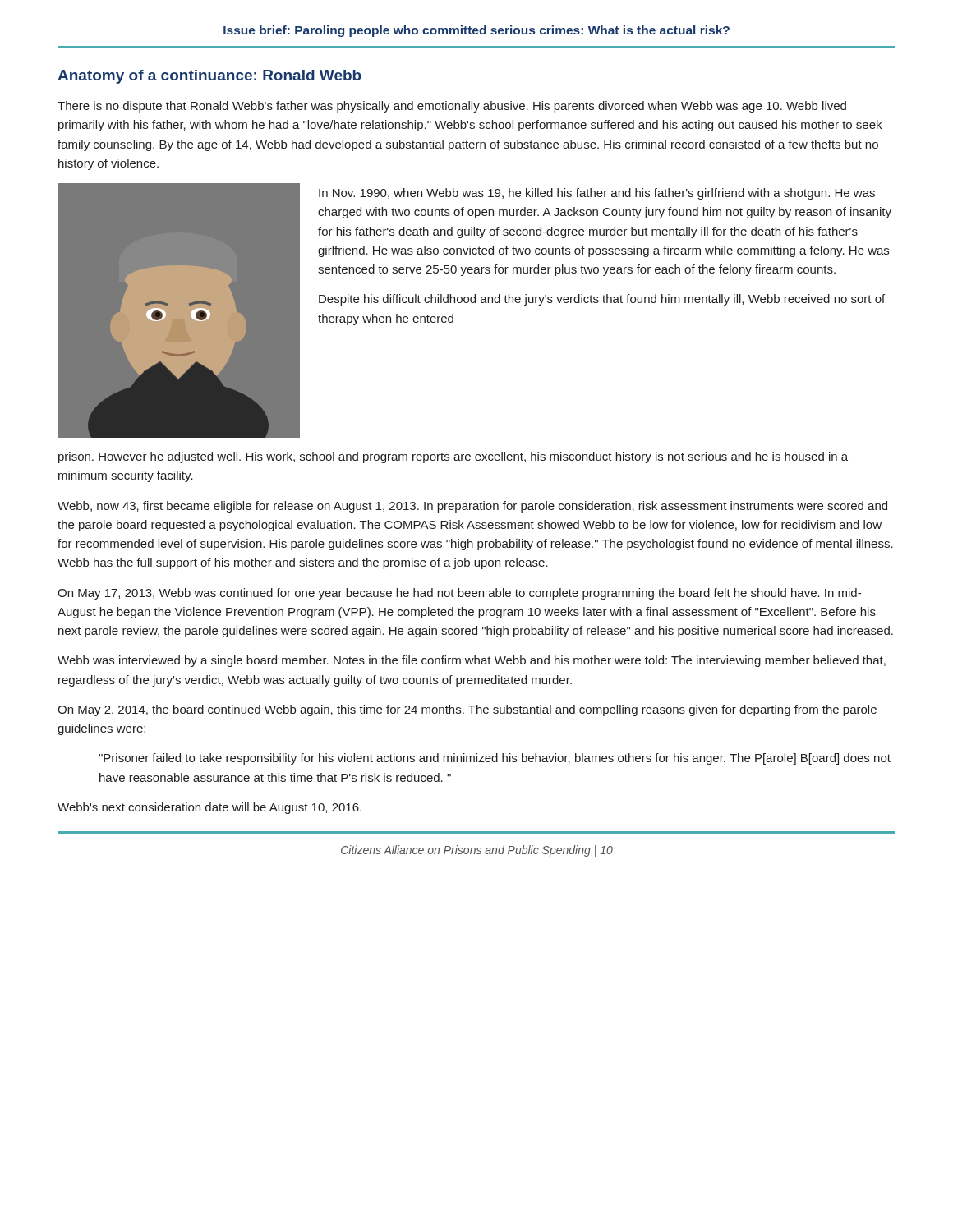Select the region starting "Webb was interviewed by"
This screenshot has height=1232, width=953.
pyautogui.click(x=472, y=670)
